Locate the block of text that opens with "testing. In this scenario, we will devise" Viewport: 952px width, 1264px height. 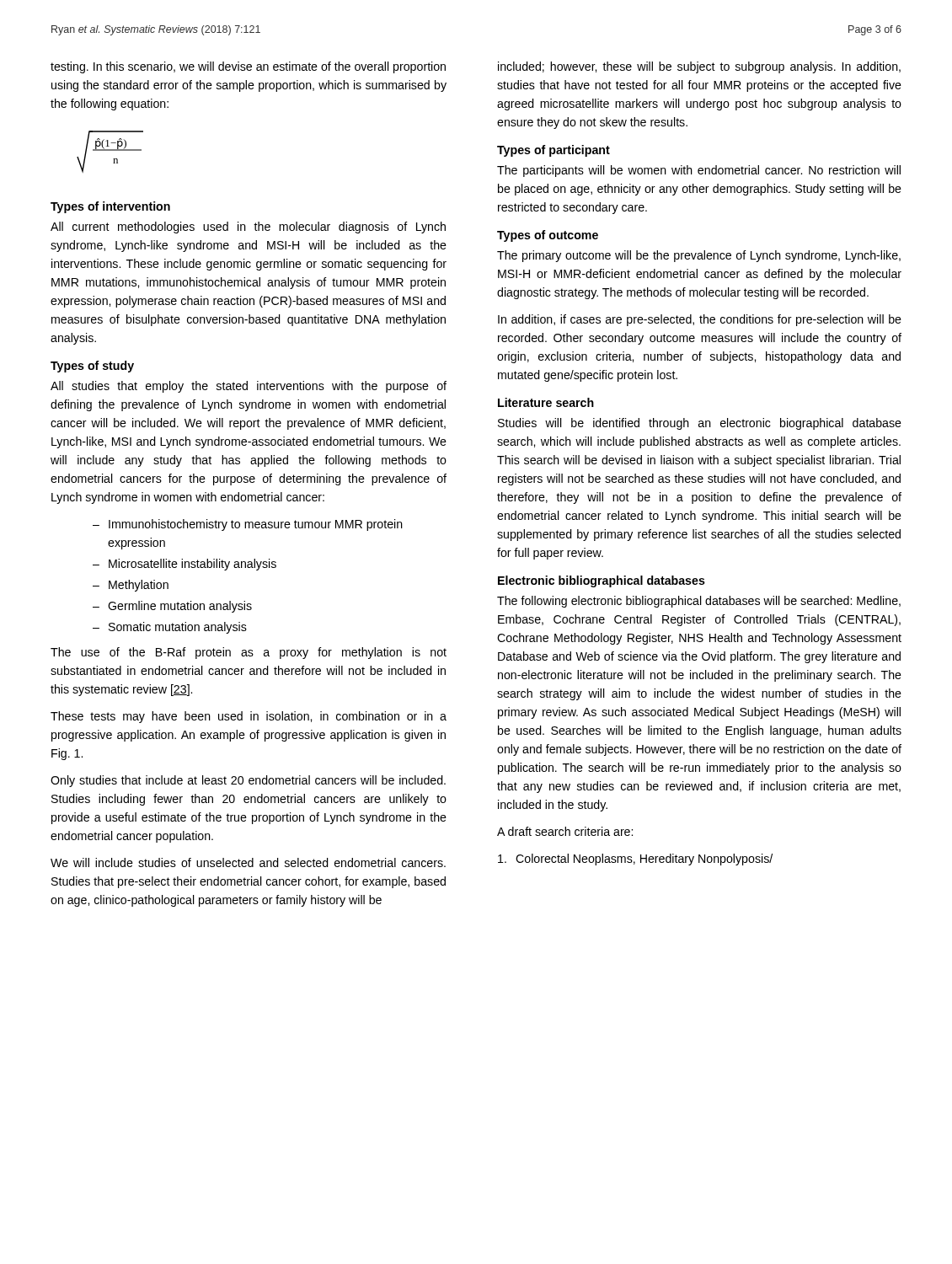249,85
